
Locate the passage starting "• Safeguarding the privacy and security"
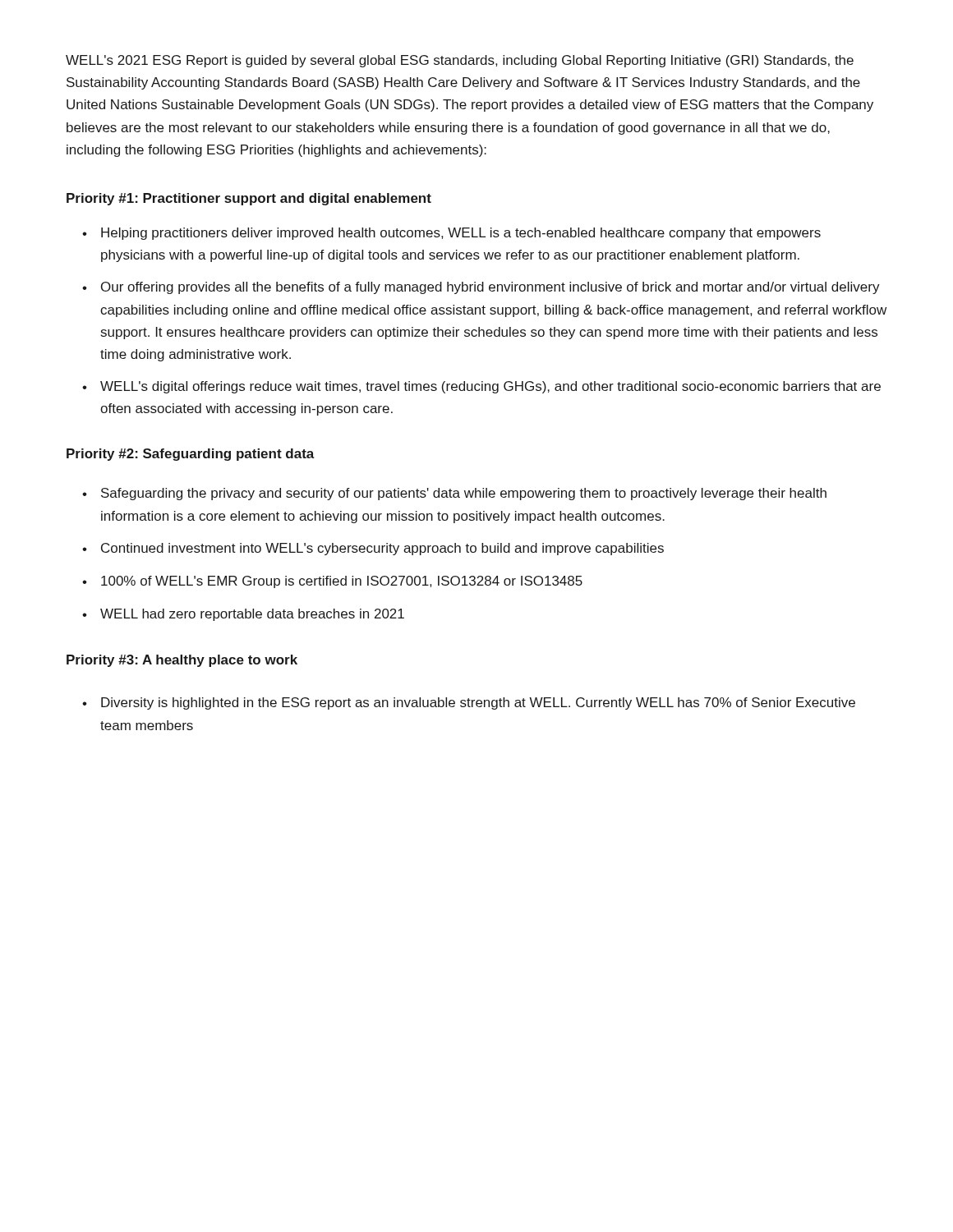[485, 505]
